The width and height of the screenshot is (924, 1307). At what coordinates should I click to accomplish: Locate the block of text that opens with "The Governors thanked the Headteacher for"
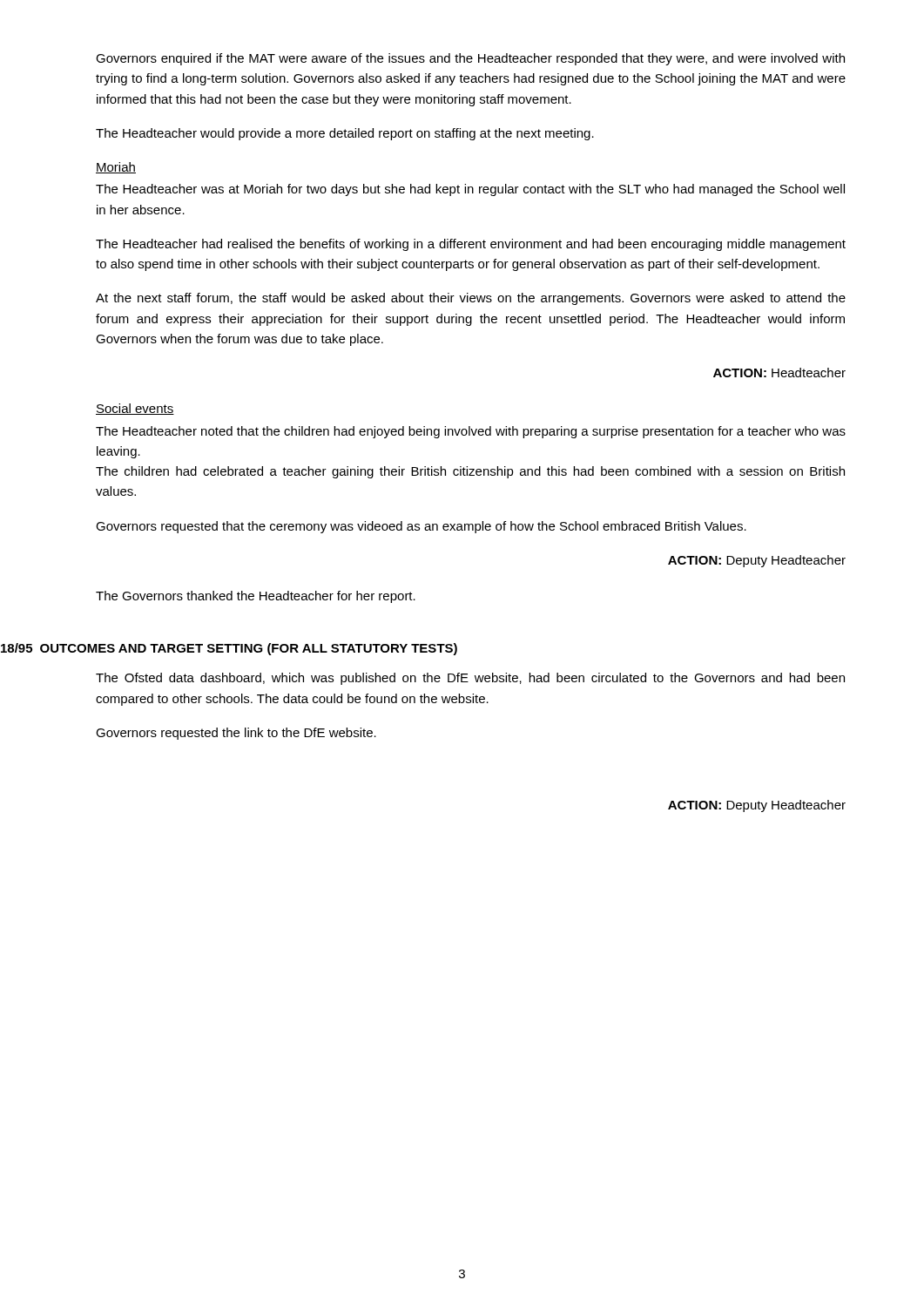[256, 596]
